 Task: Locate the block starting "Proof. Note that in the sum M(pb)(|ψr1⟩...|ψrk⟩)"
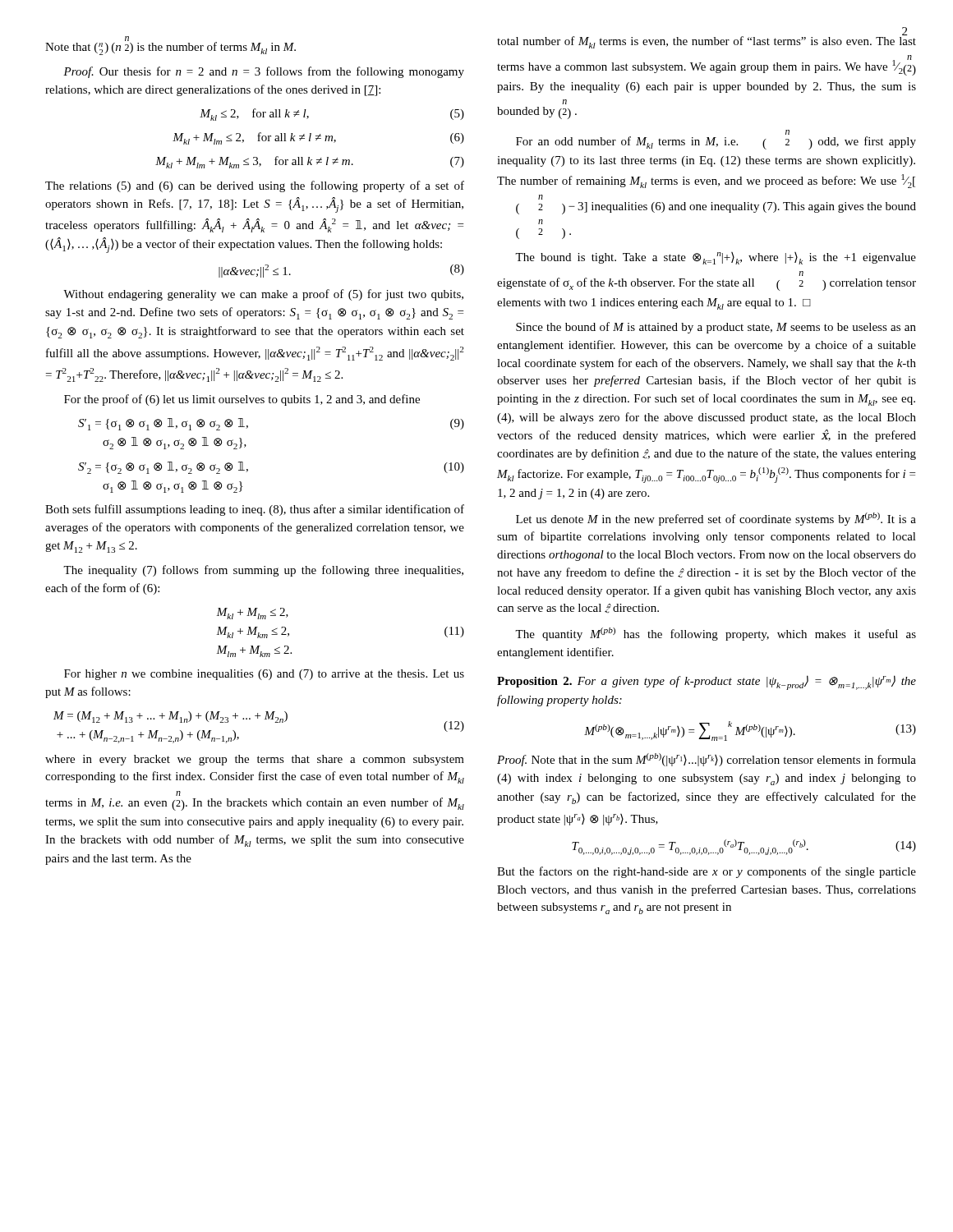pyautogui.click(x=707, y=789)
